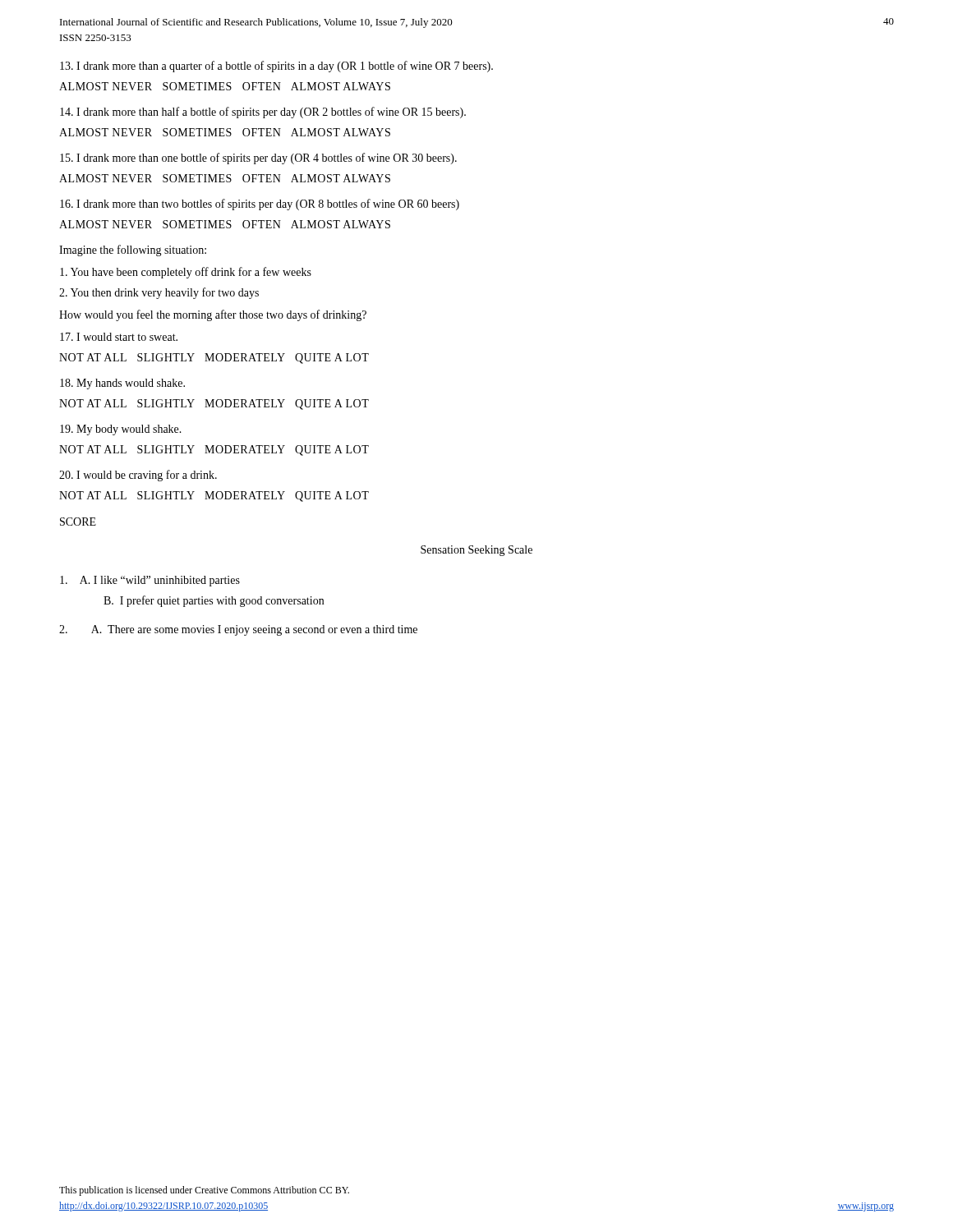Select the list item containing "14. I drank more than half a"
This screenshot has height=1232, width=953.
click(x=263, y=112)
